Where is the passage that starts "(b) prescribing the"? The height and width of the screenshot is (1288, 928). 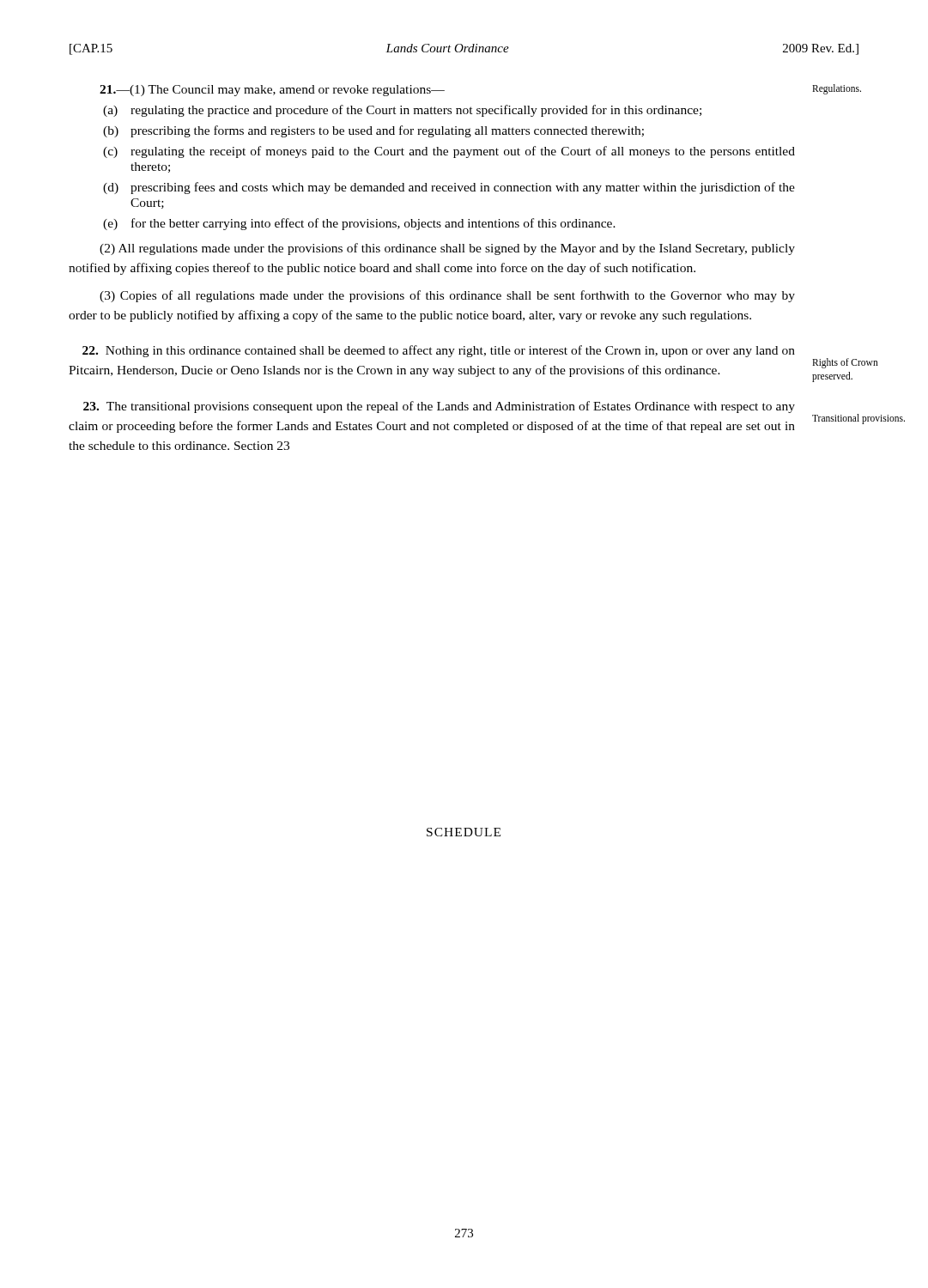pyautogui.click(x=449, y=130)
